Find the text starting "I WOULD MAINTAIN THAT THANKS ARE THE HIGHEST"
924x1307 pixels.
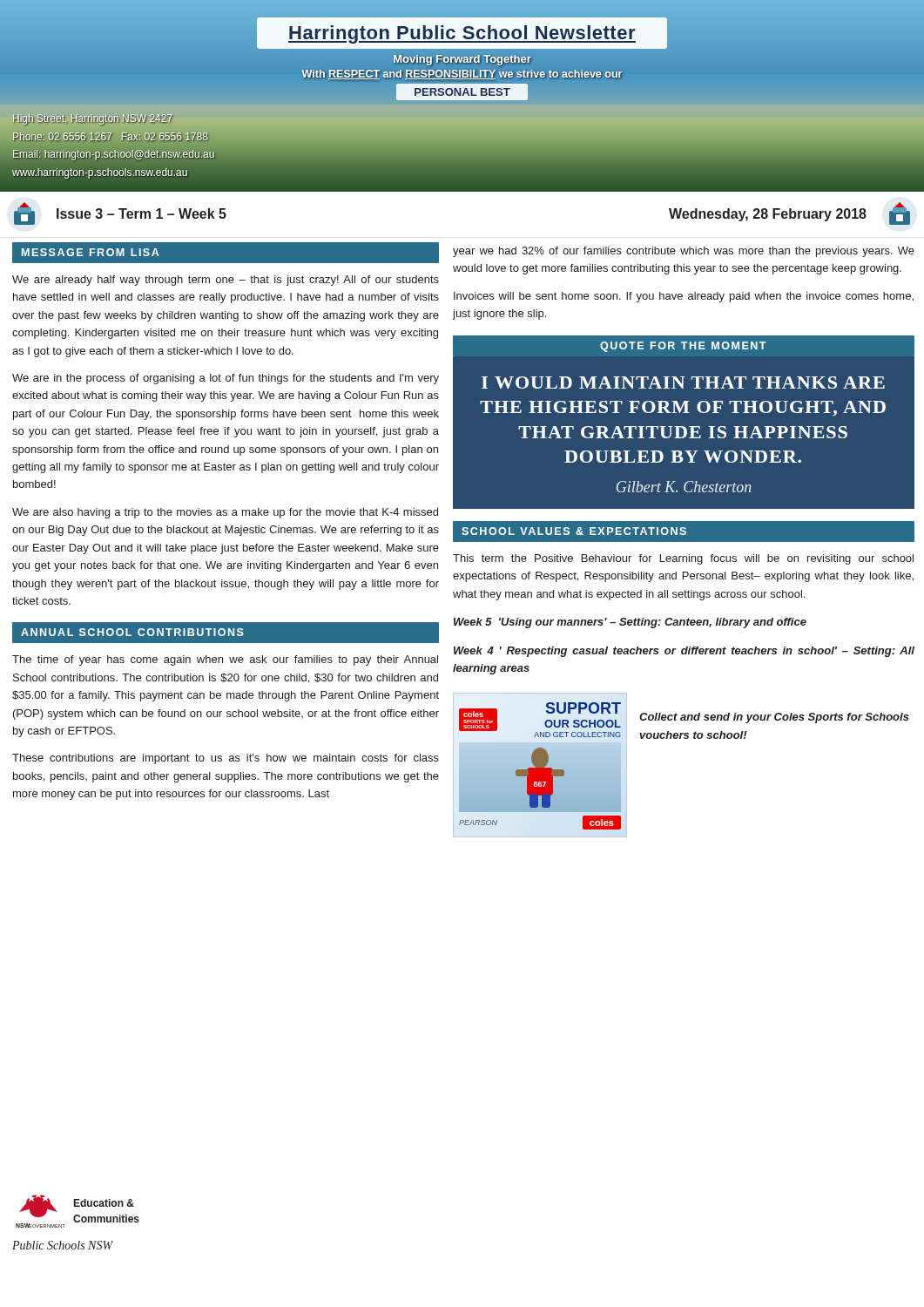click(684, 433)
